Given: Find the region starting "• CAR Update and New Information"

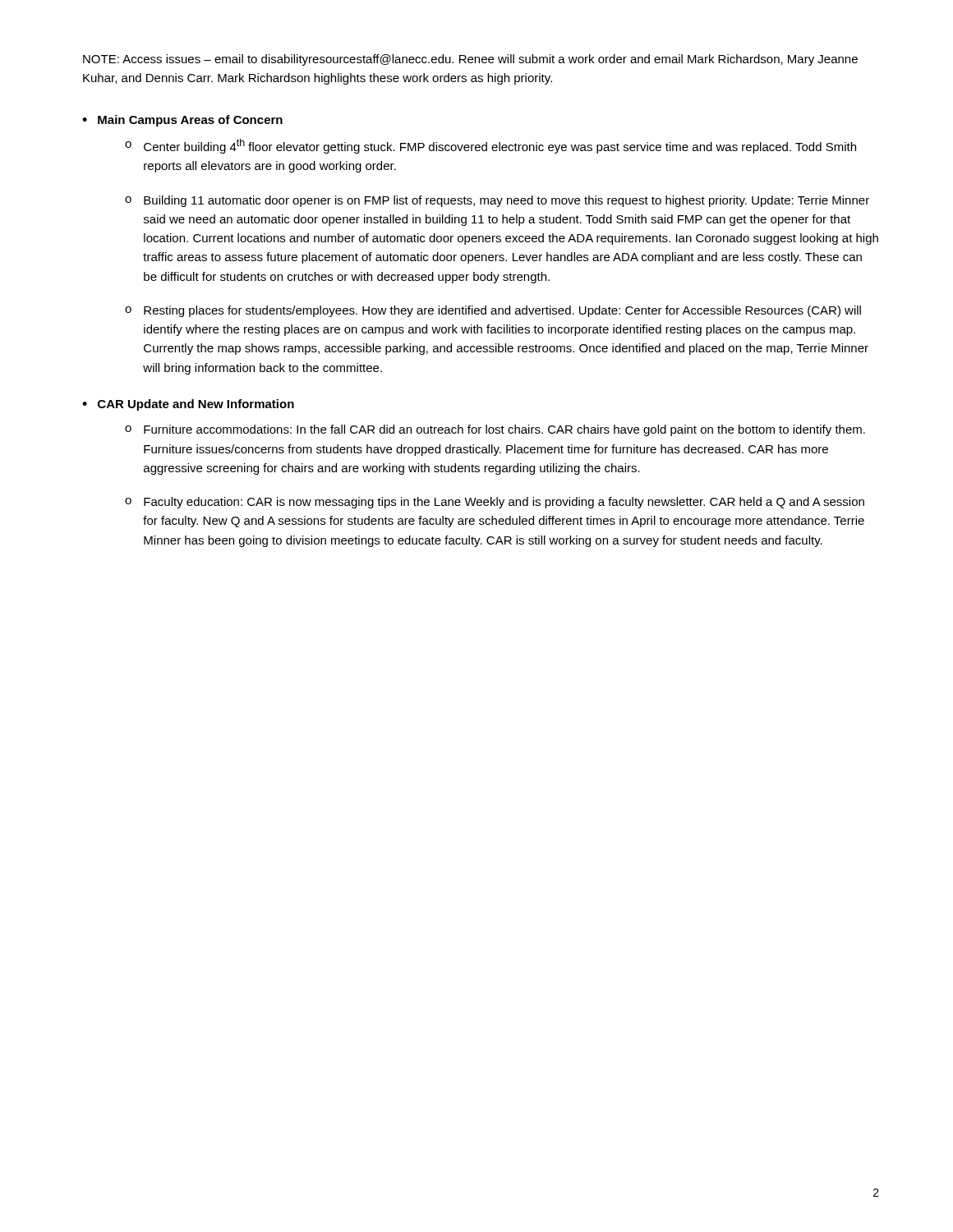Looking at the screenshot, I should (x=481, y=472).
